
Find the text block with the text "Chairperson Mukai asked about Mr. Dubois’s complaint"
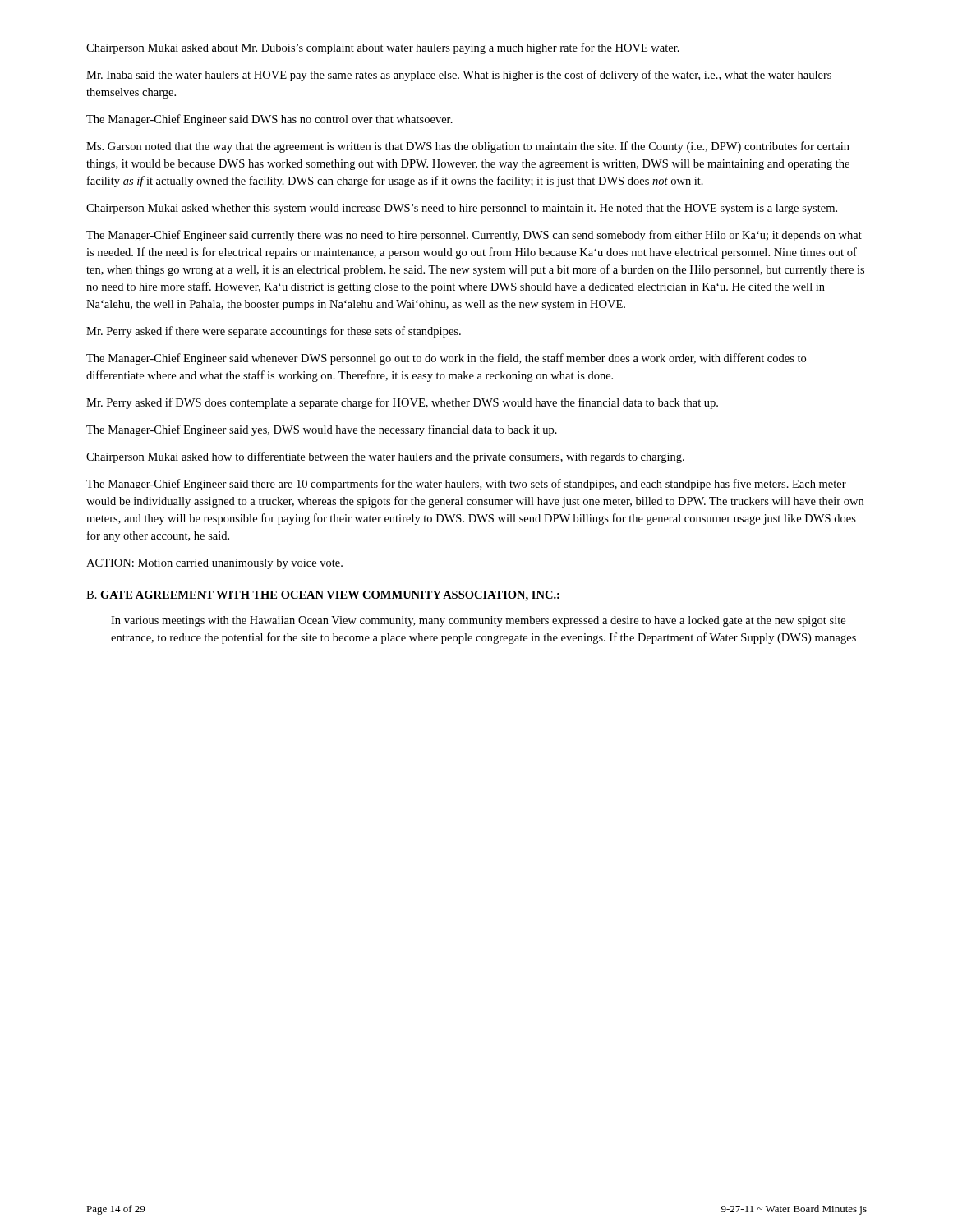click(x=383, y=48)
